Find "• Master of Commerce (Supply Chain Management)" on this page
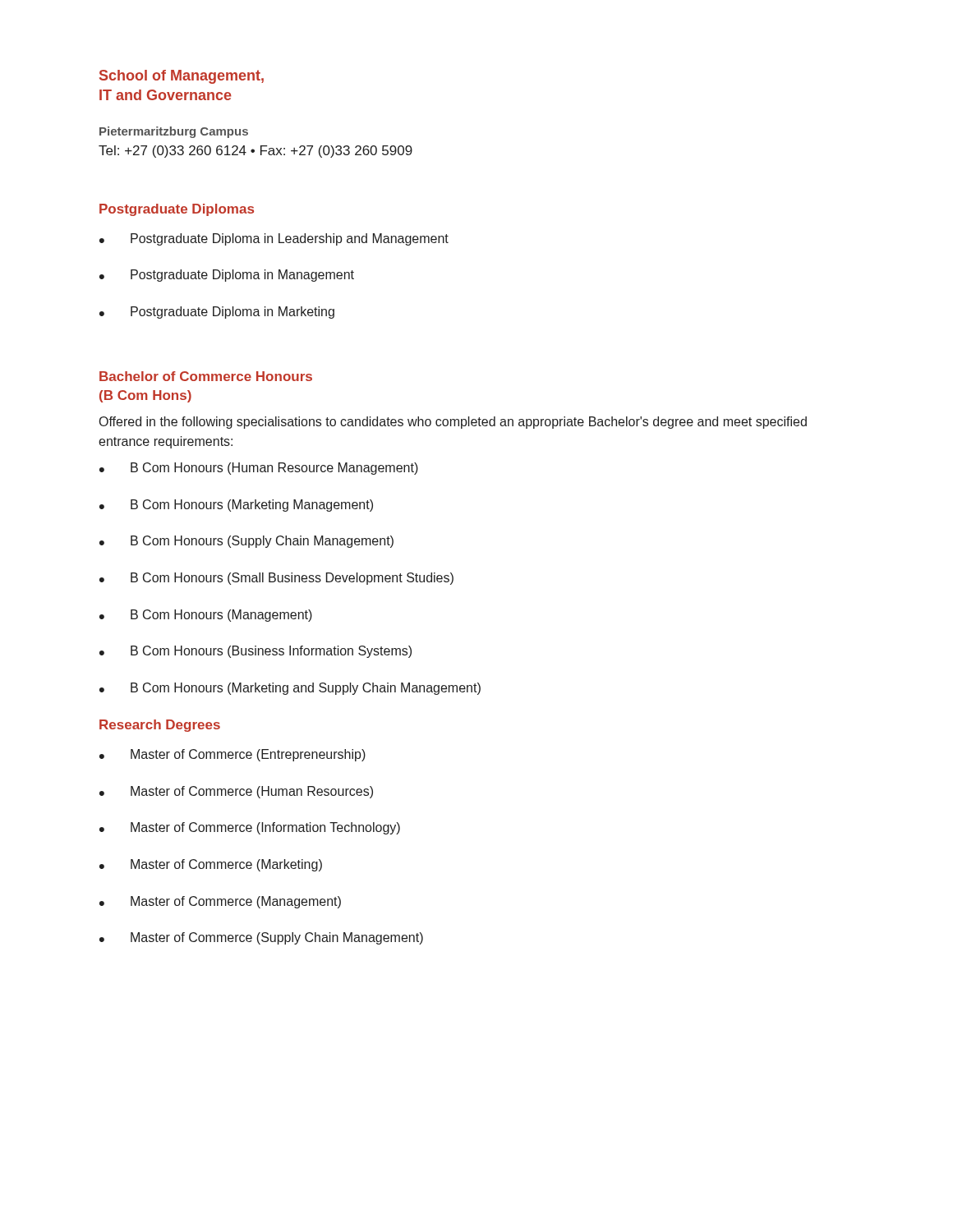The height and width of the screenshot is (1232, 953). pyautogui.click(x=261, y=938)
